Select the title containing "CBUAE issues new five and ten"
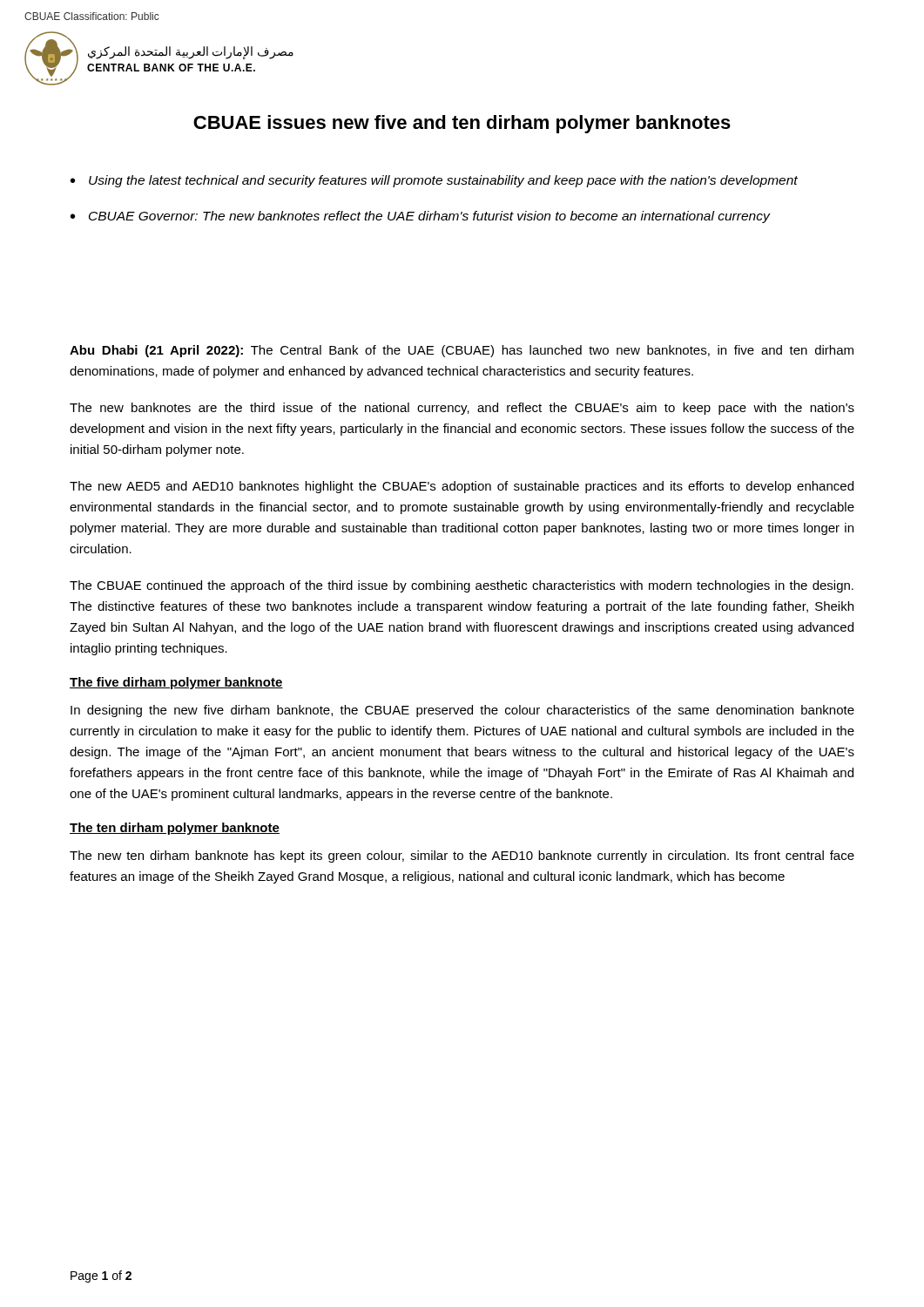This screenshot has width=924, height=1307. (x=462, y=123)
